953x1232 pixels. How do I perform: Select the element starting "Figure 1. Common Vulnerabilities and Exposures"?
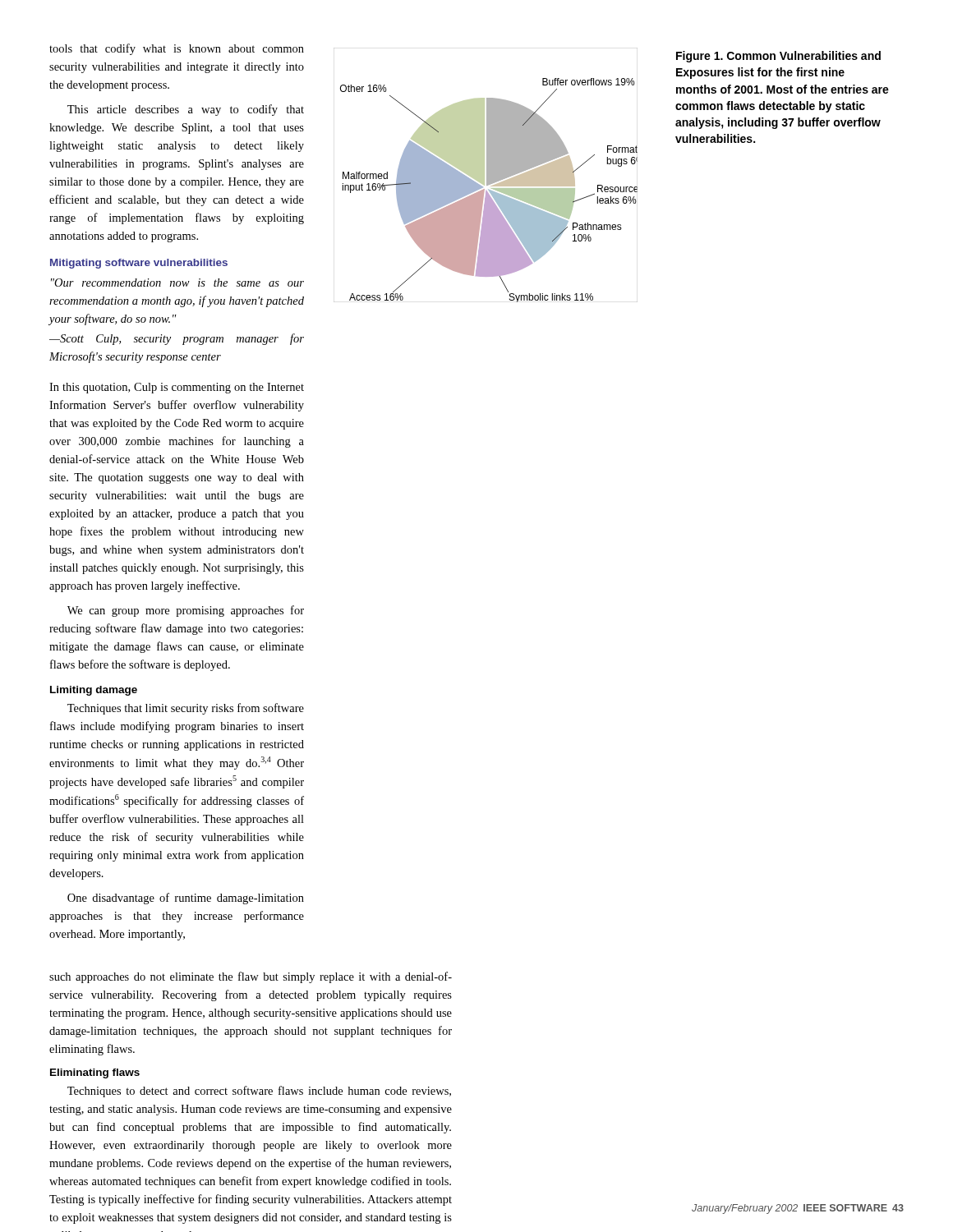(782, 98)
